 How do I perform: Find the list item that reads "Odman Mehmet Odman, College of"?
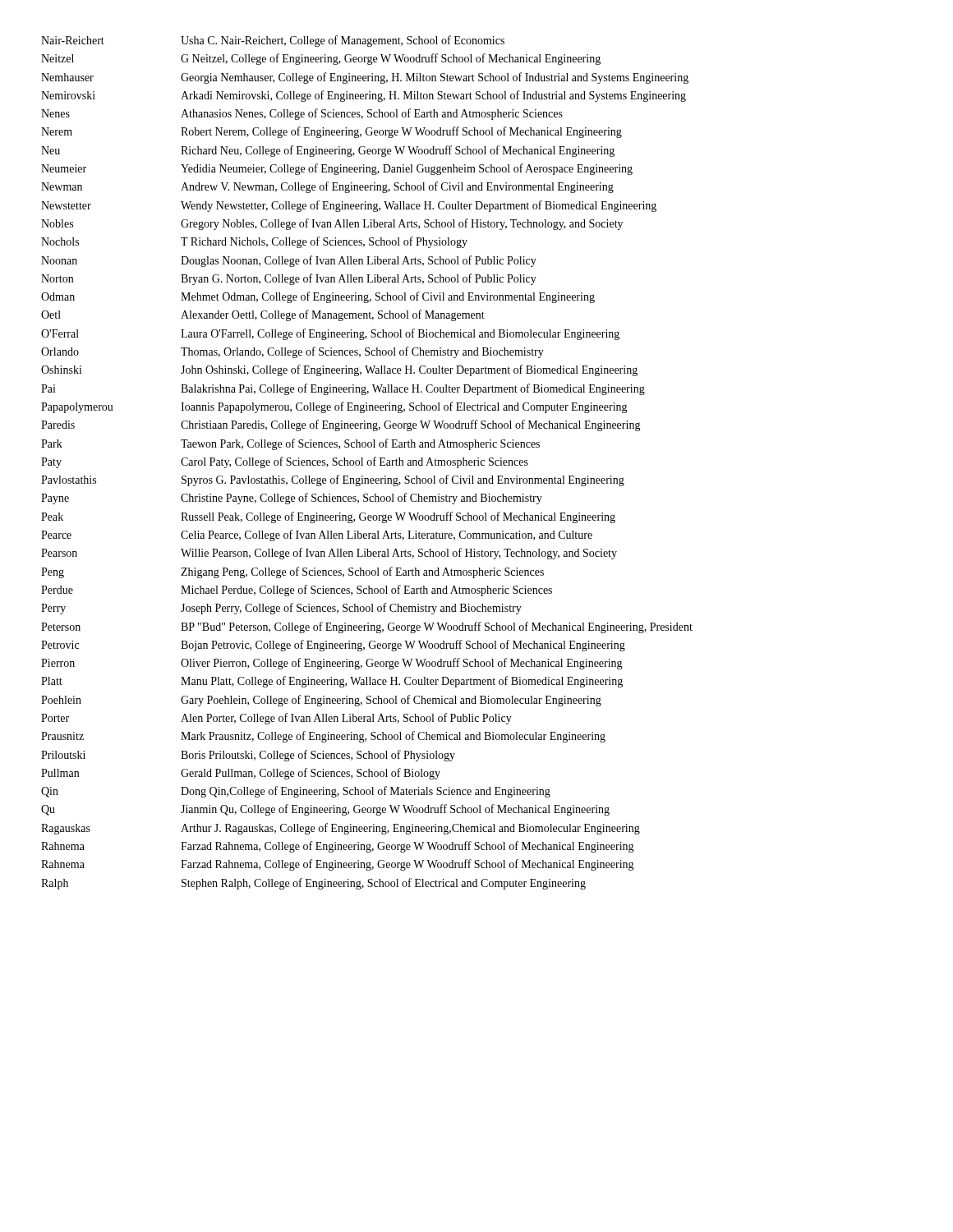[x=476, y=298]
